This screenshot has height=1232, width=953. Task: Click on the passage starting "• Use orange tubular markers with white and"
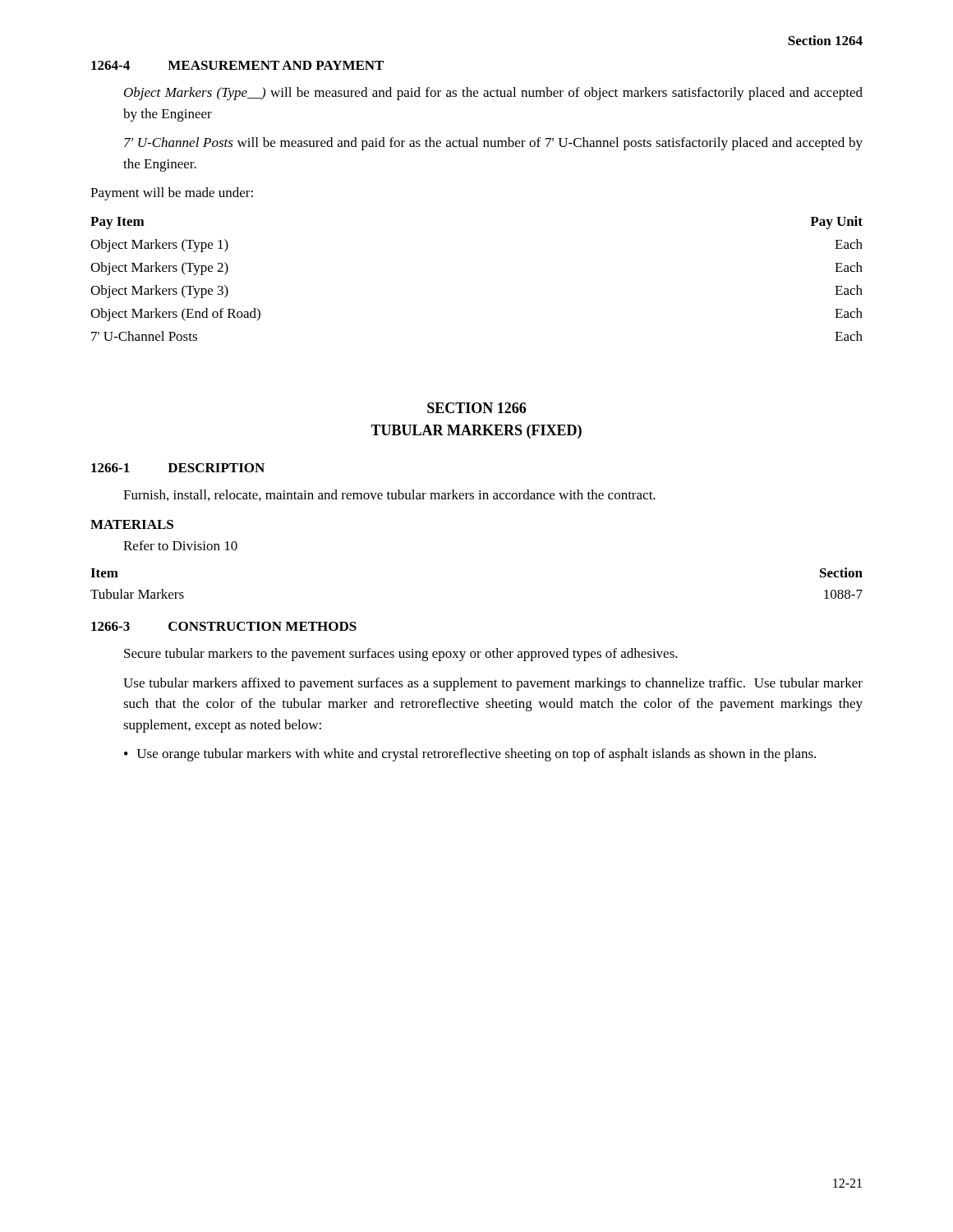[493, 754]
